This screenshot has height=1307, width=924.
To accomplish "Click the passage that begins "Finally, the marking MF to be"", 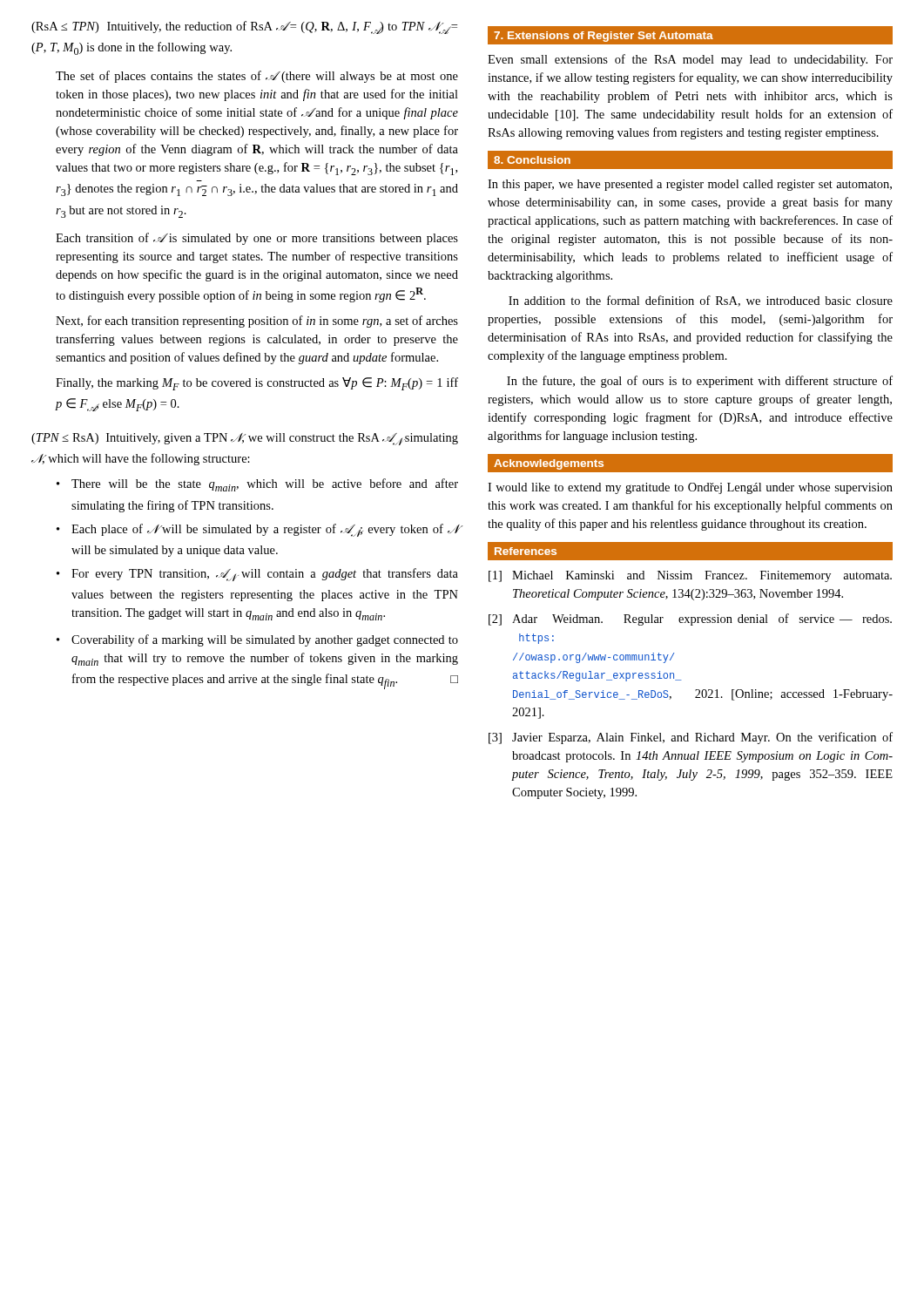I will tap(257, 395).
